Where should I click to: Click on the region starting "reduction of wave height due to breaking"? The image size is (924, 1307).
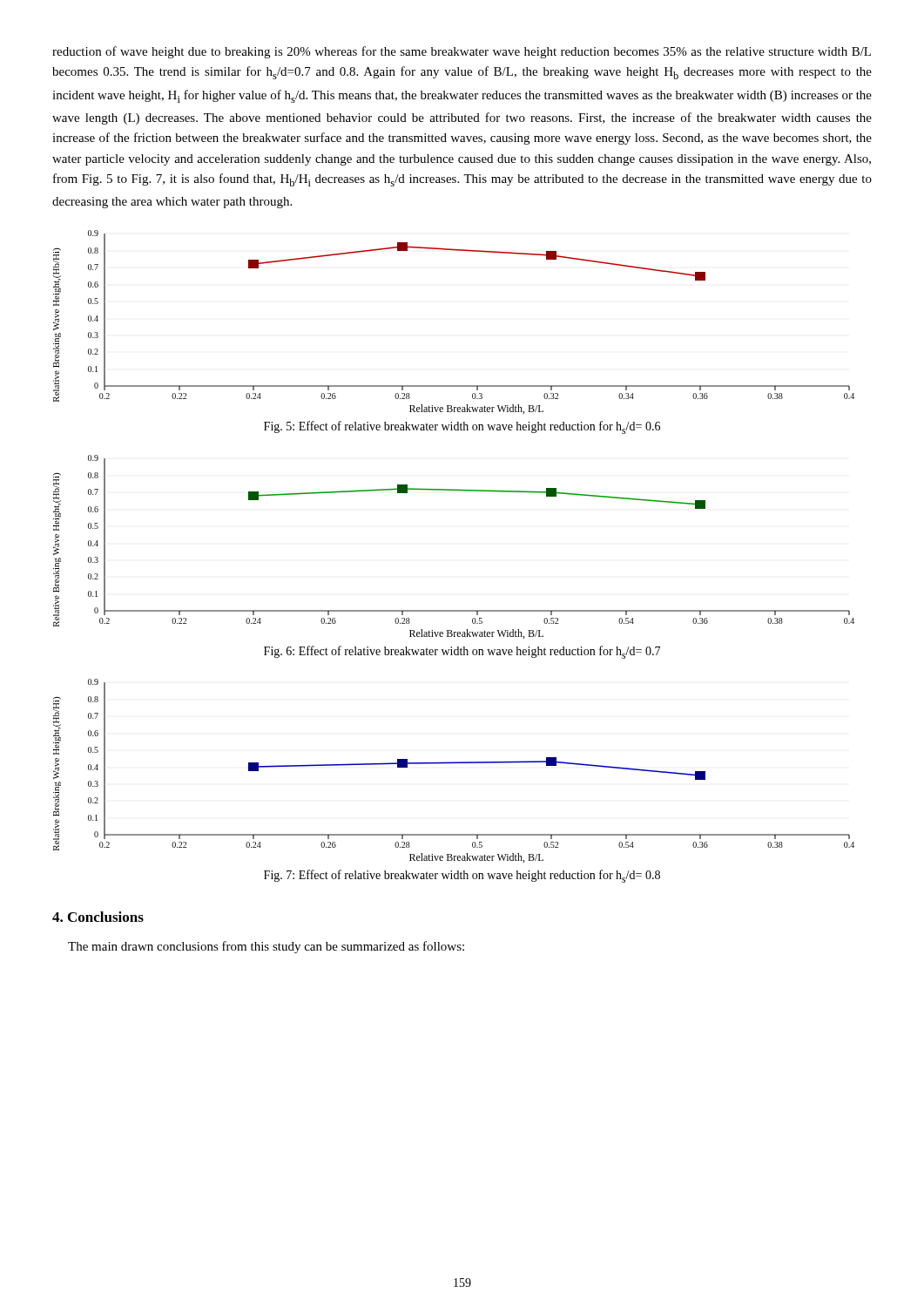point(462,126)
